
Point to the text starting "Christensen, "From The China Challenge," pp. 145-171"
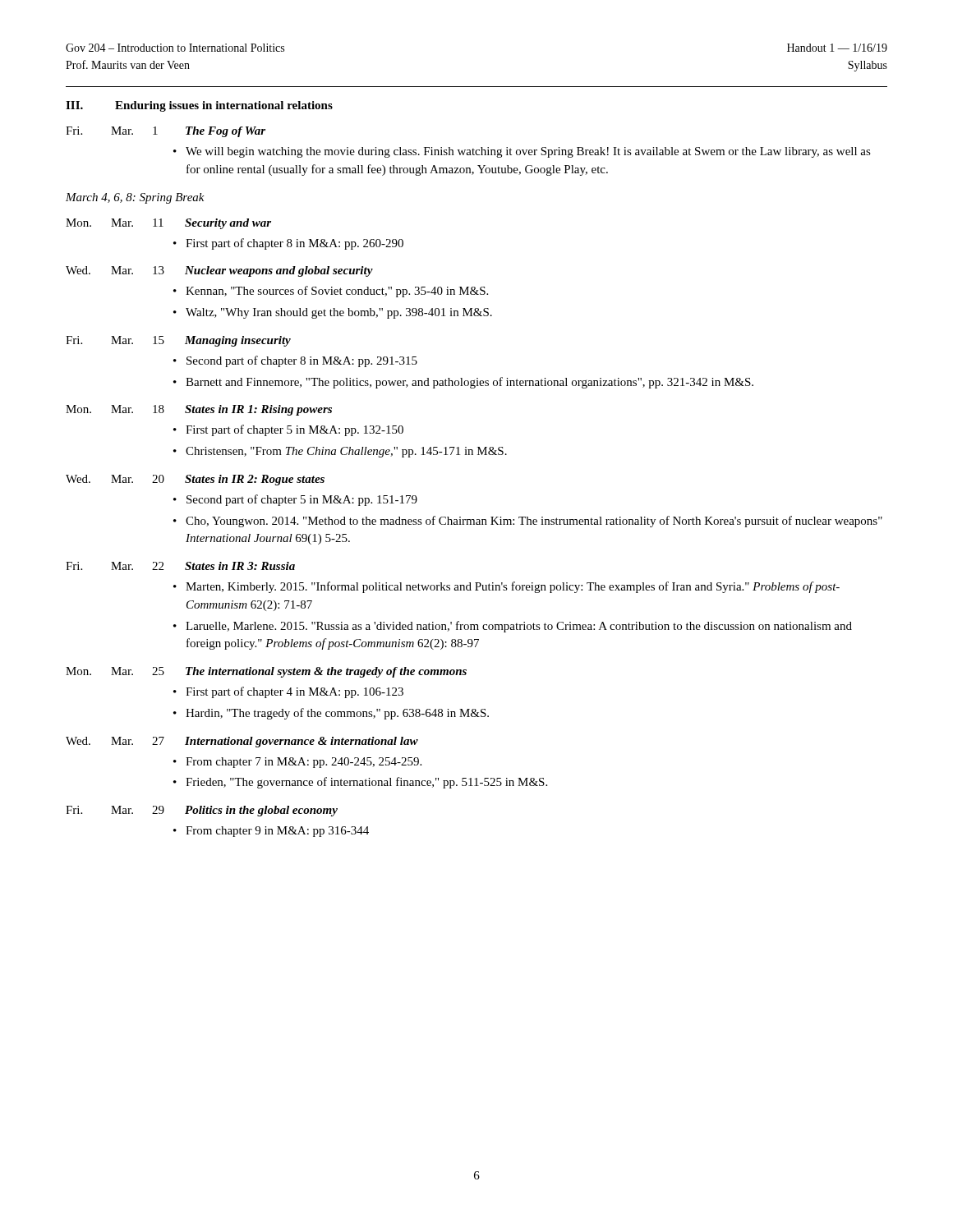[x=346, y=451]
